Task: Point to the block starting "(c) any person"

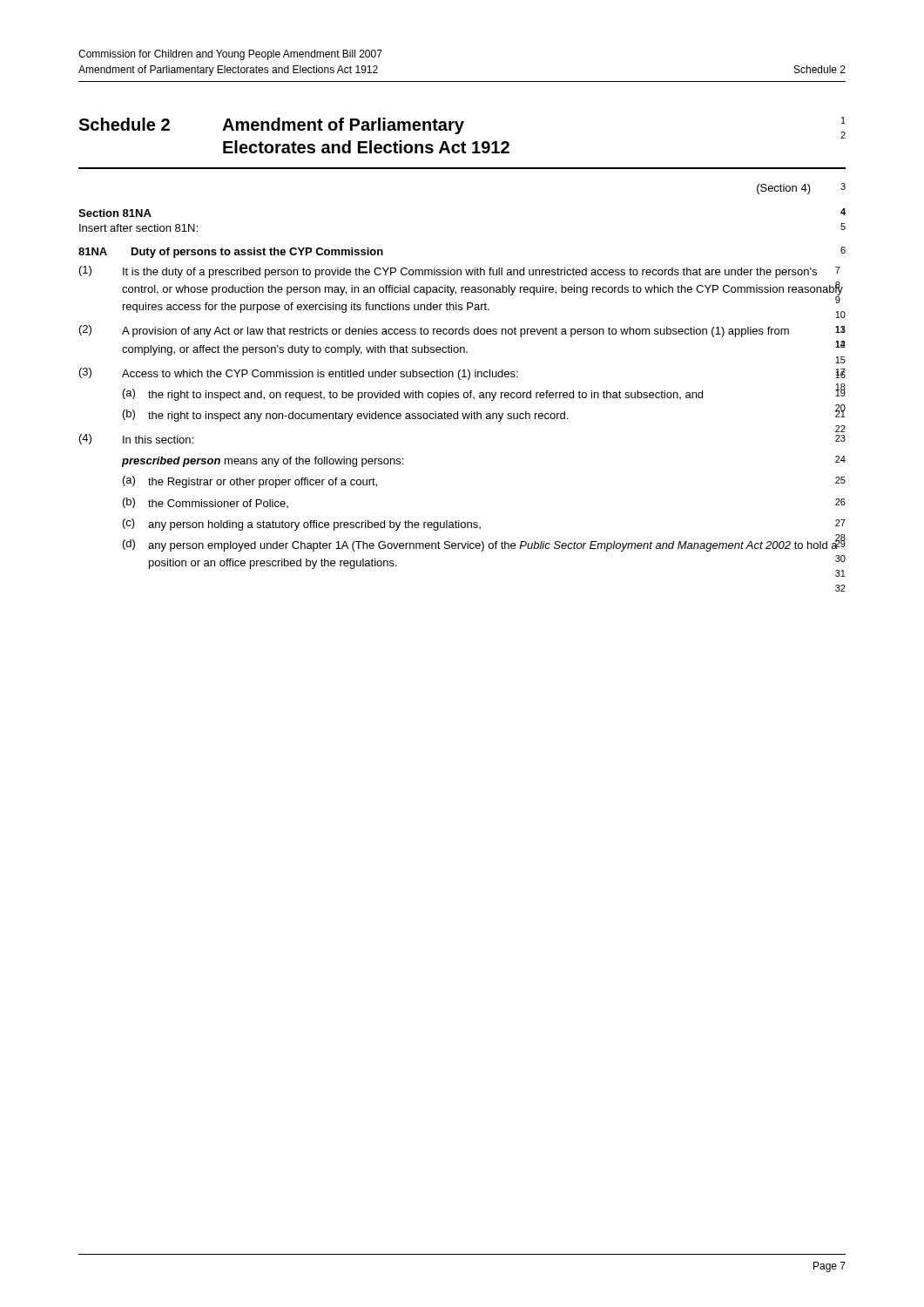Action: [484, 524]
